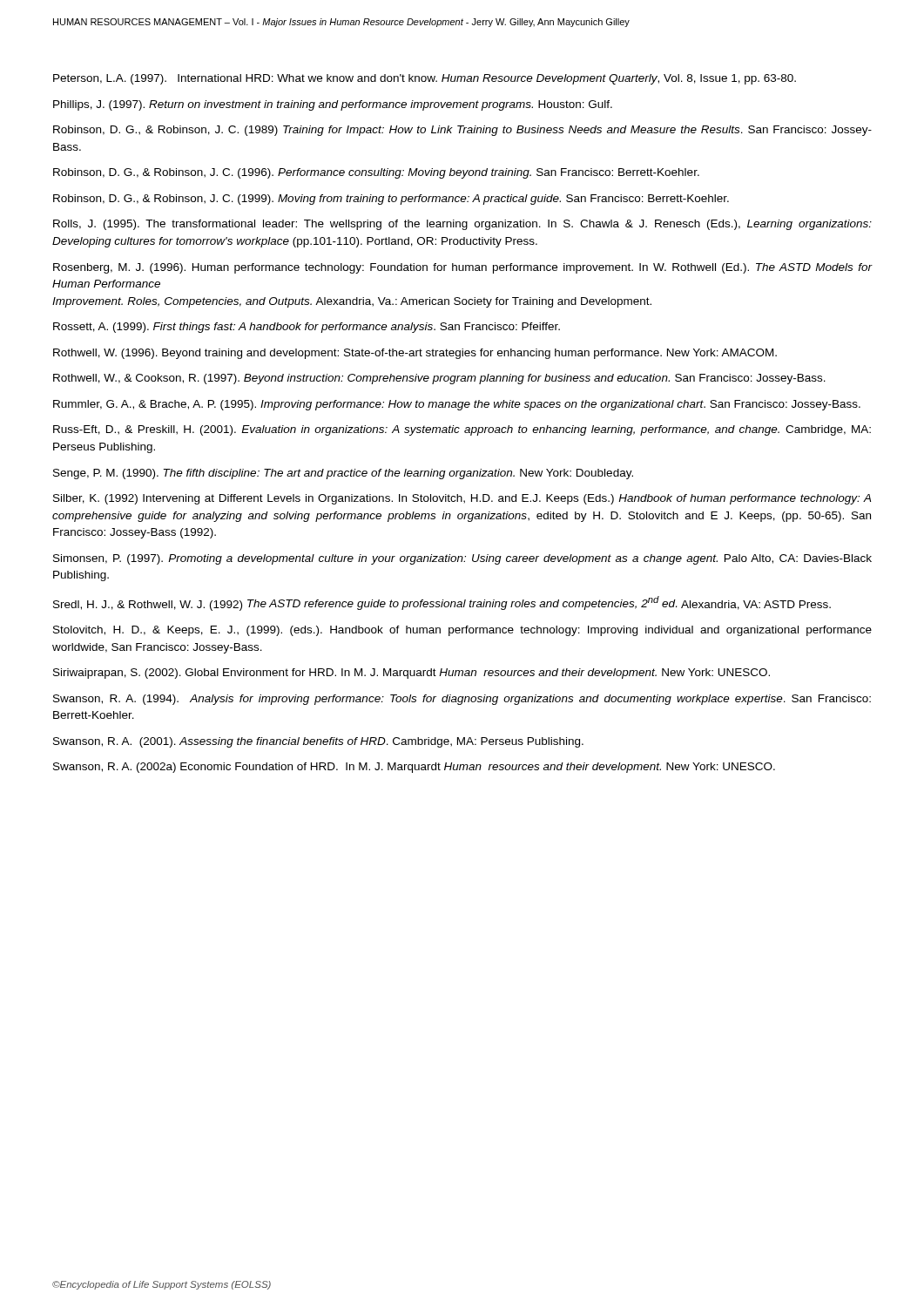Find the text block that reads "Stolovitch, H. D., & Keeps,"
Screen dimensions: 1307x924
(462, 638)
